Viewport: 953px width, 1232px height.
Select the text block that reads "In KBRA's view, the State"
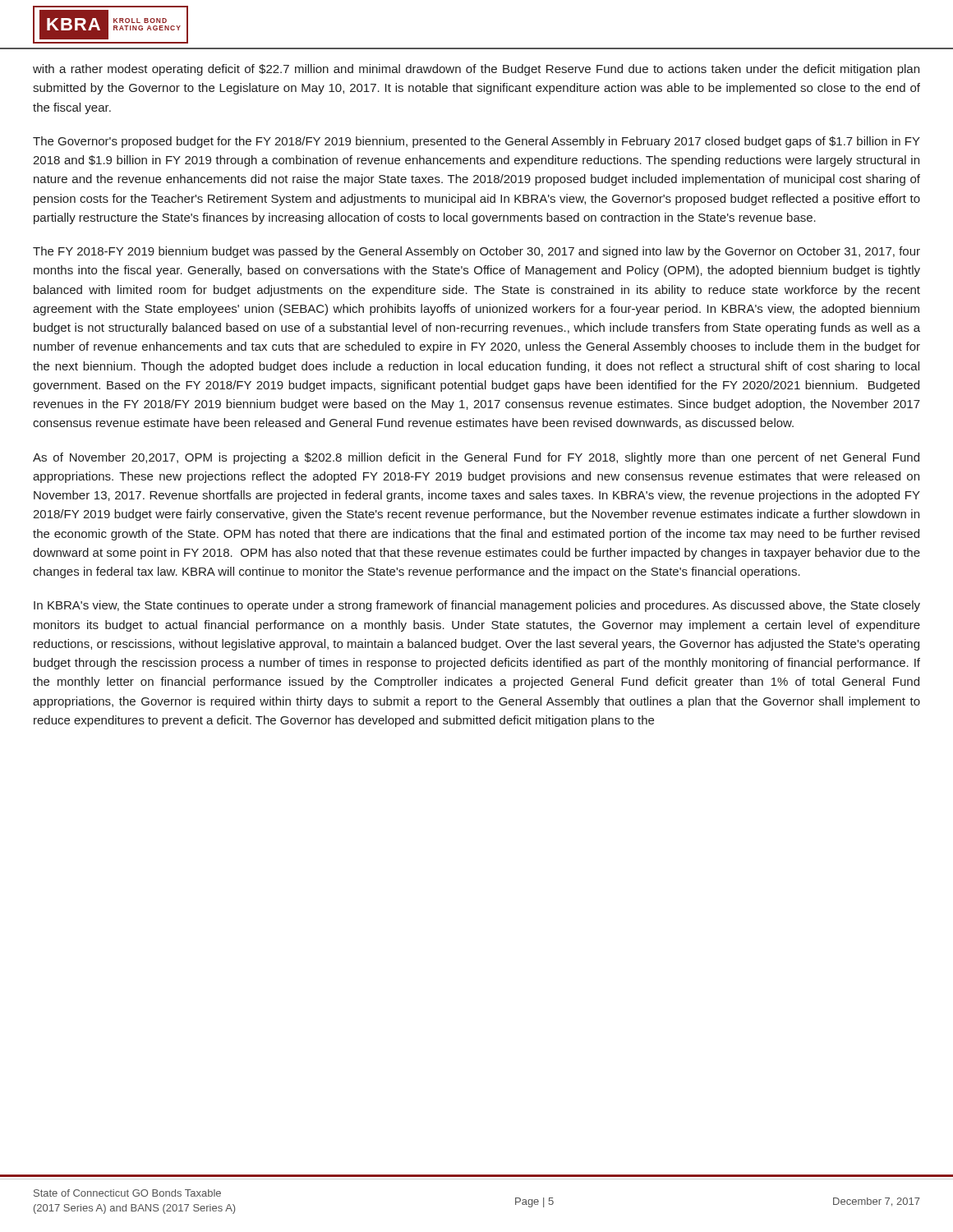(476, 662)
